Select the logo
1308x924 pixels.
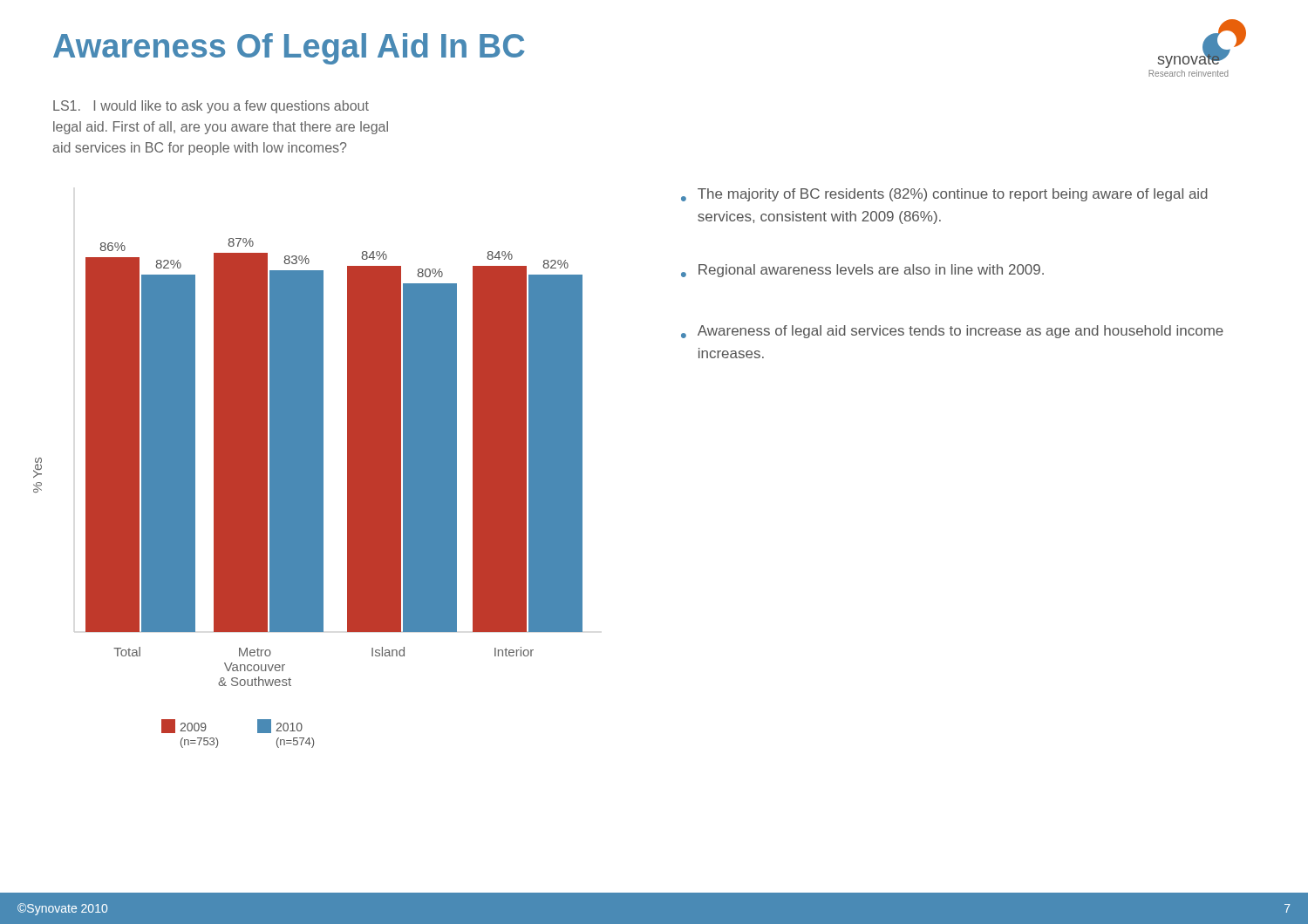1197,50
